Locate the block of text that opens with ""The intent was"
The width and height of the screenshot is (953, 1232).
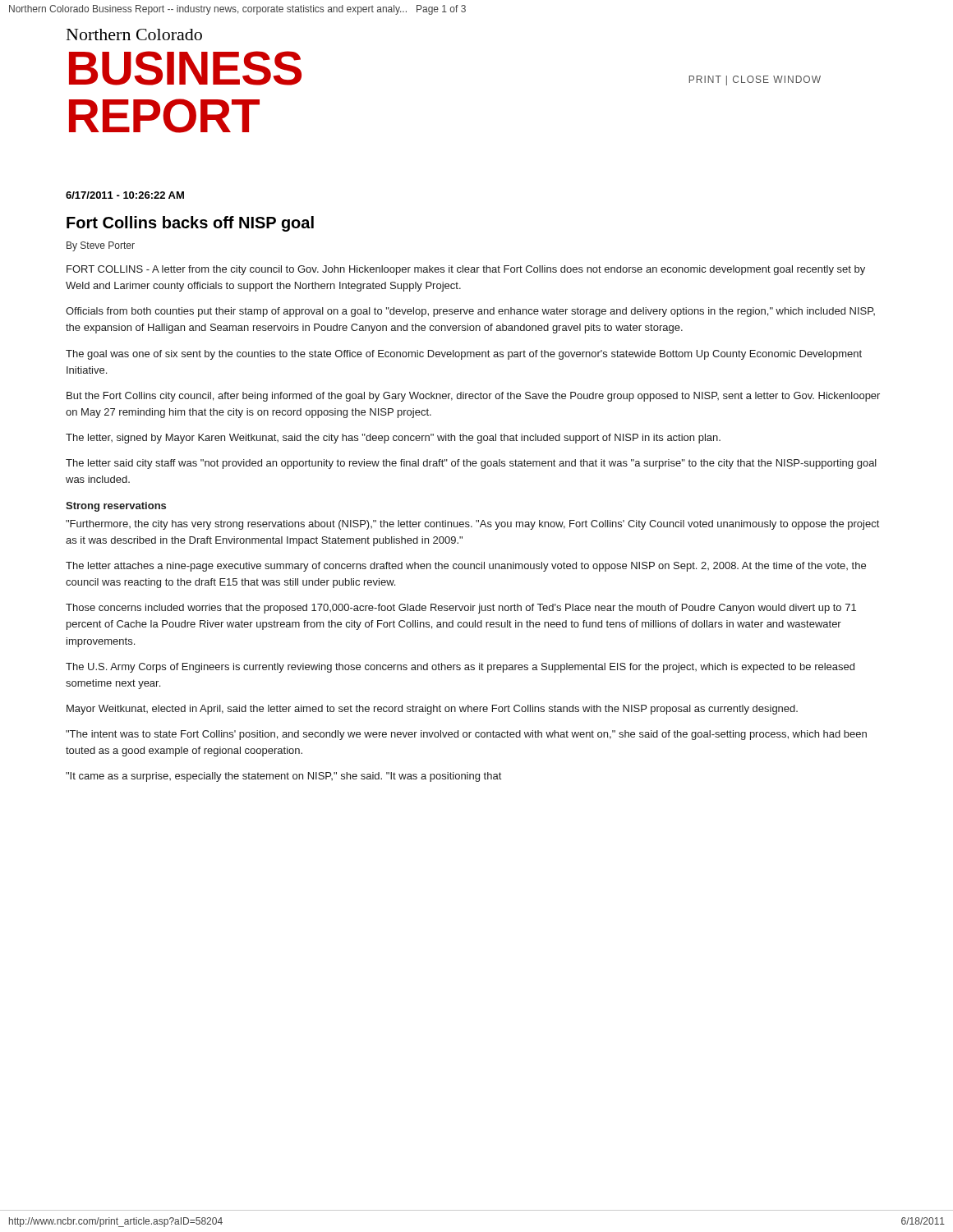[x=476, y=743]
